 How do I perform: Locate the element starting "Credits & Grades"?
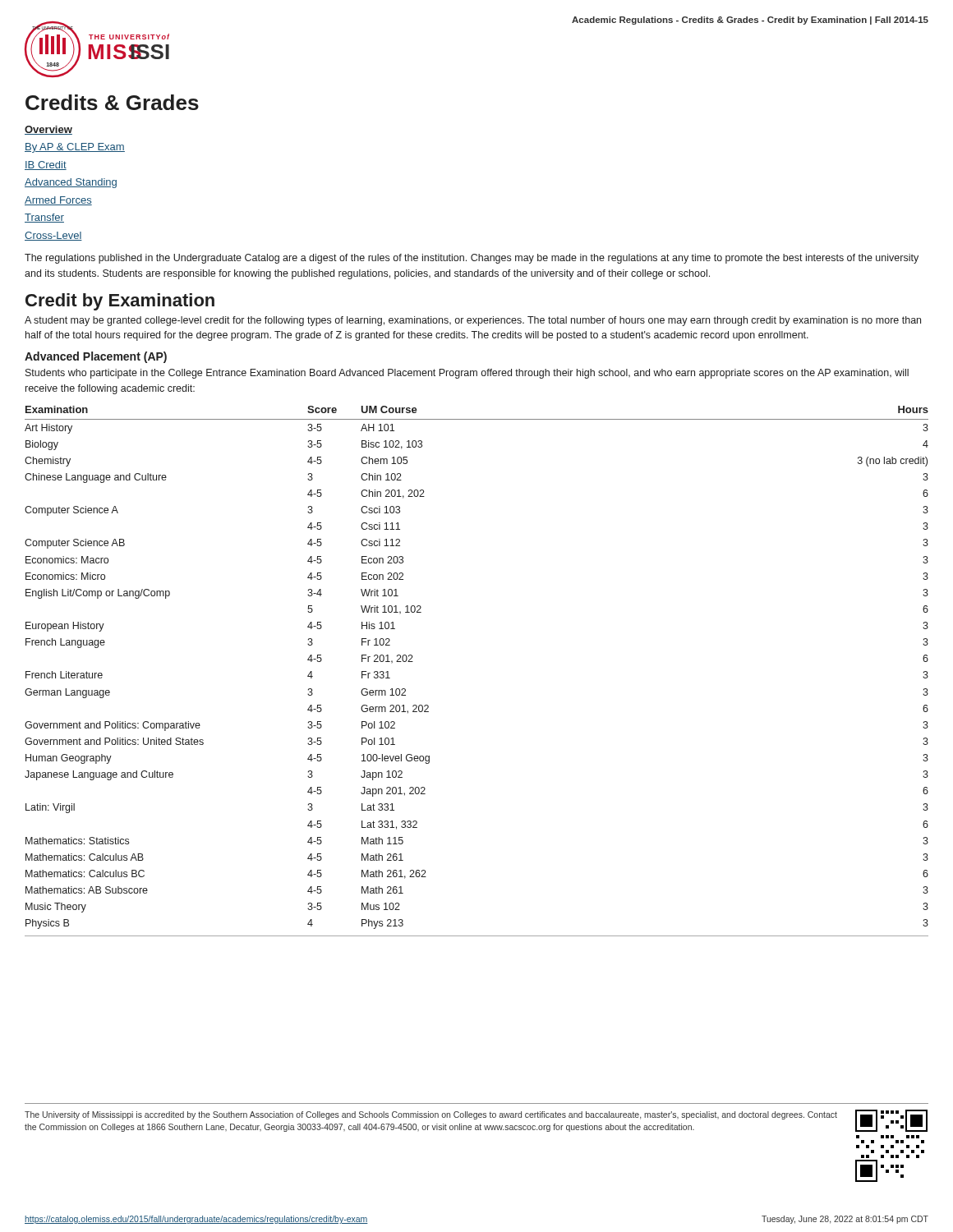click(x=112, y=103)
